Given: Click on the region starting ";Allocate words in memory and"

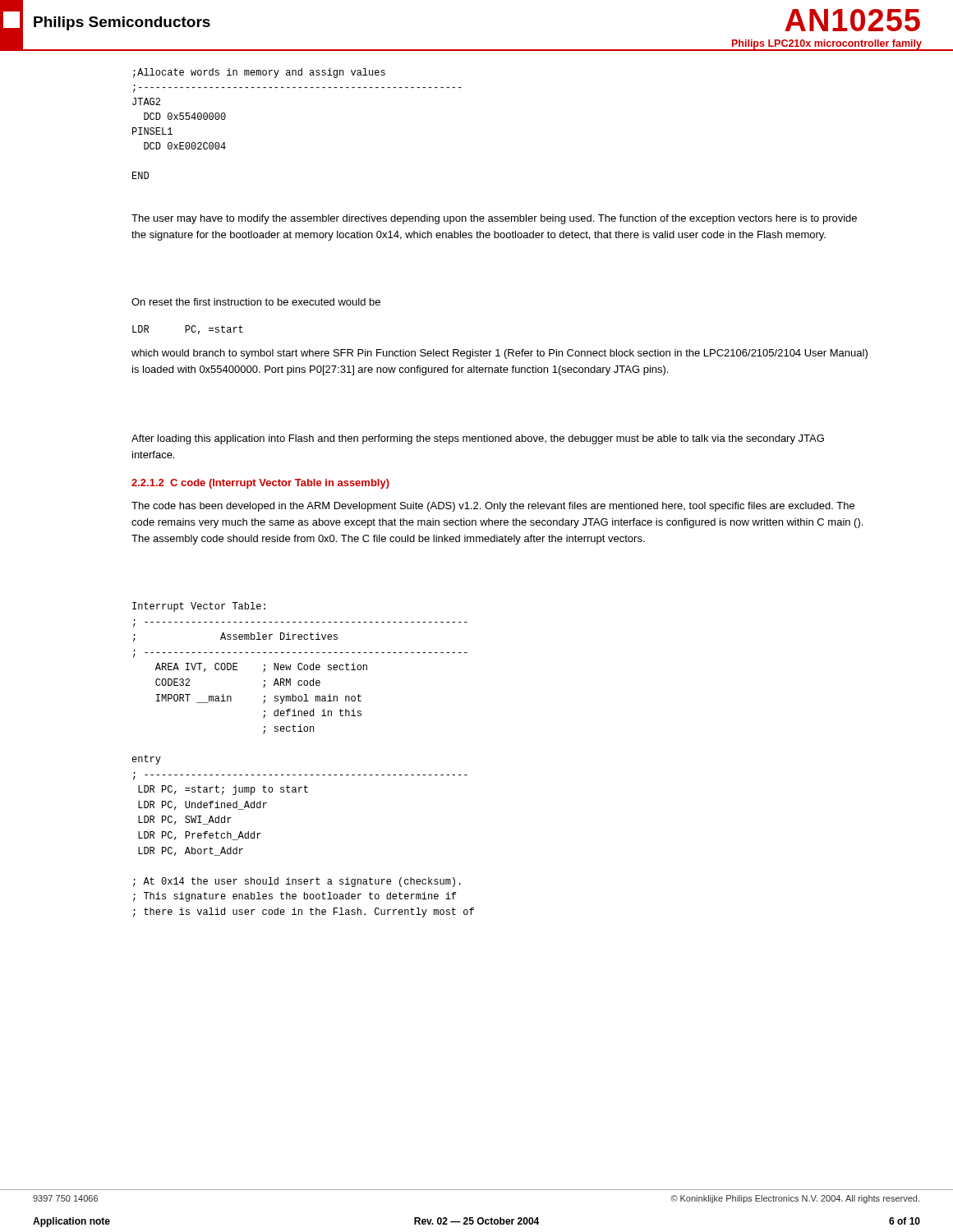Looking at the screenshot, I should coord(259,73).
